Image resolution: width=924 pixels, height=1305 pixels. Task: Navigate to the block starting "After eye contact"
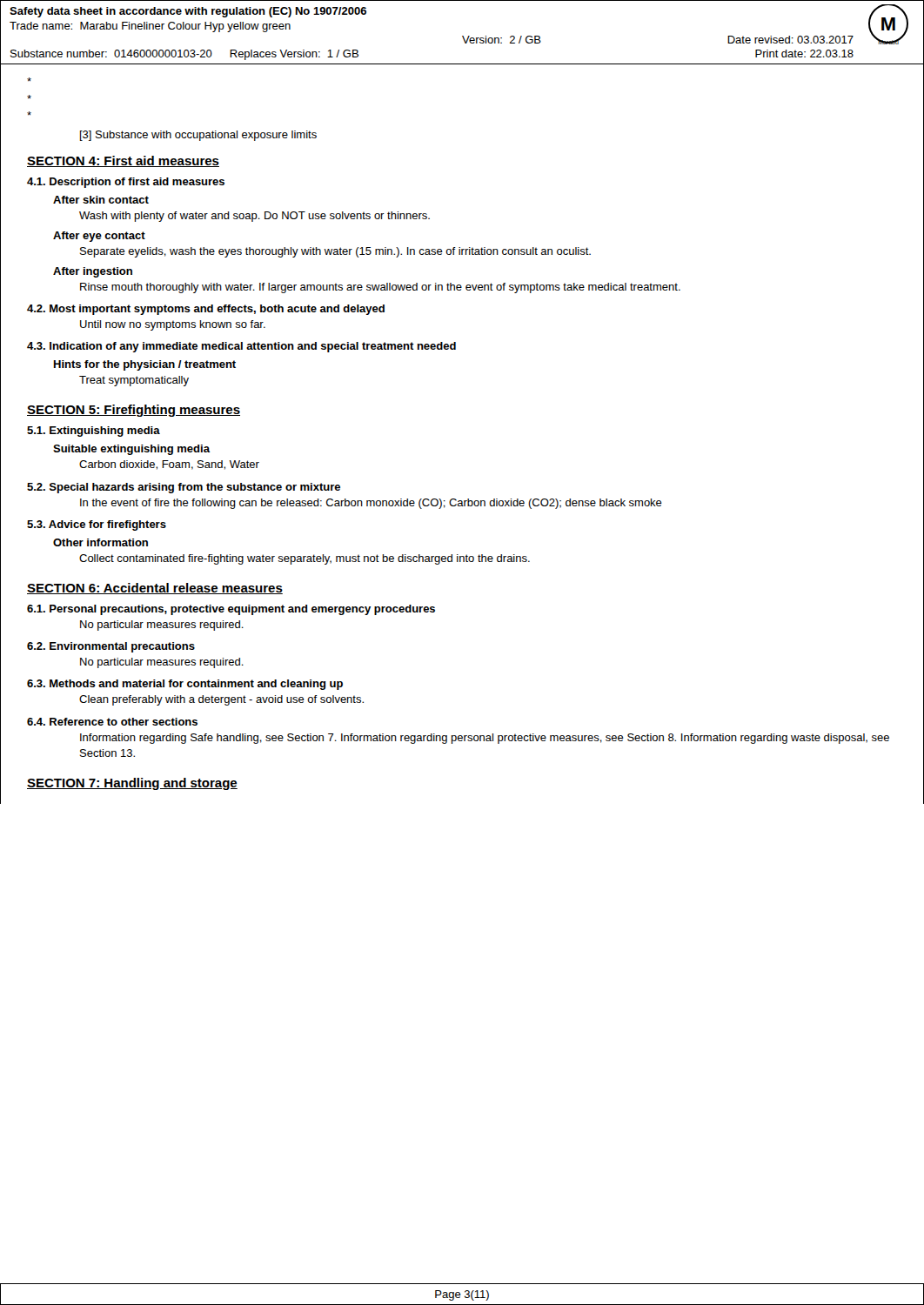click(x=99, y=235)
